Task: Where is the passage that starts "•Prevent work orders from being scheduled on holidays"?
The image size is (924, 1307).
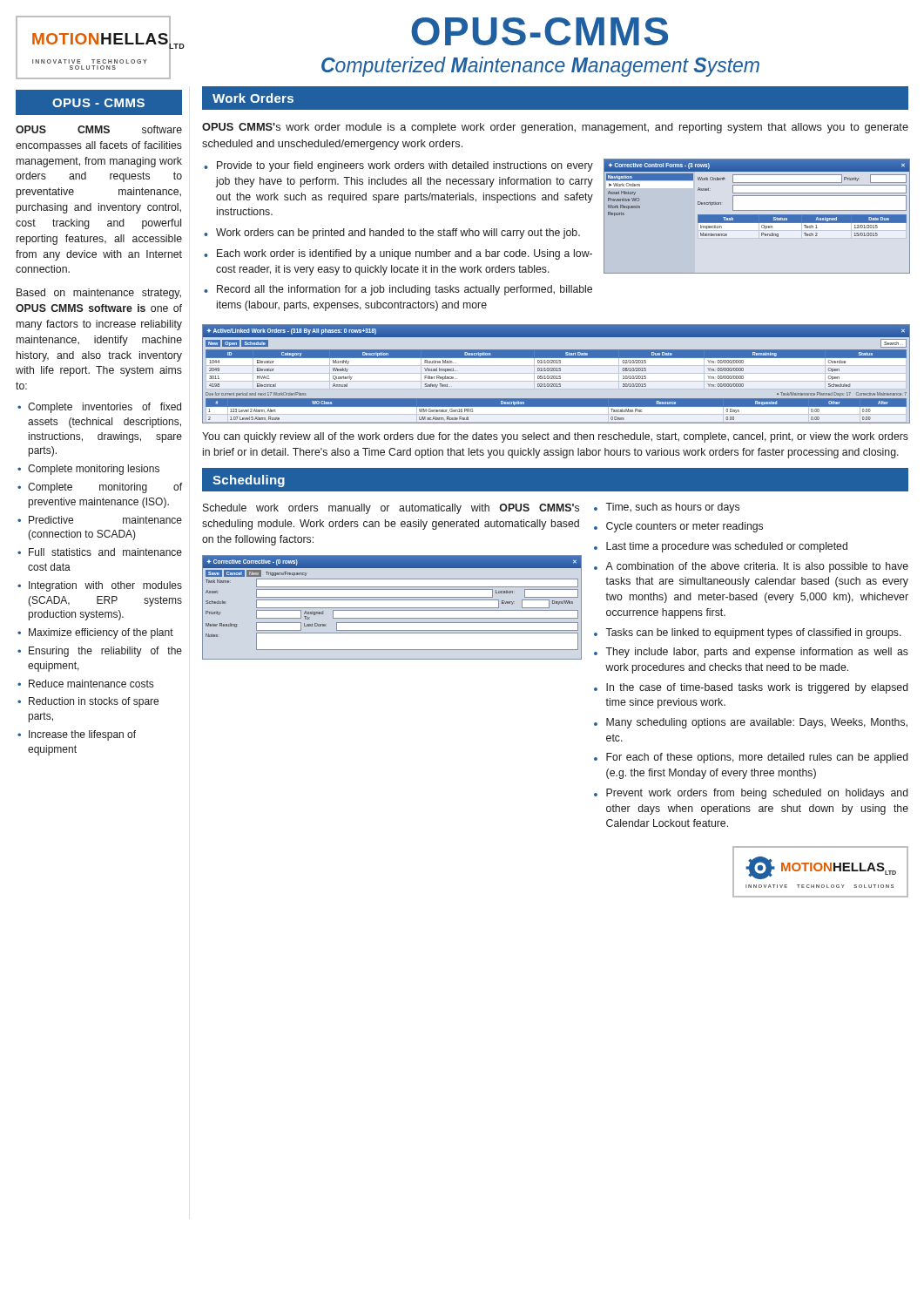Action: (x=751, y=808)
